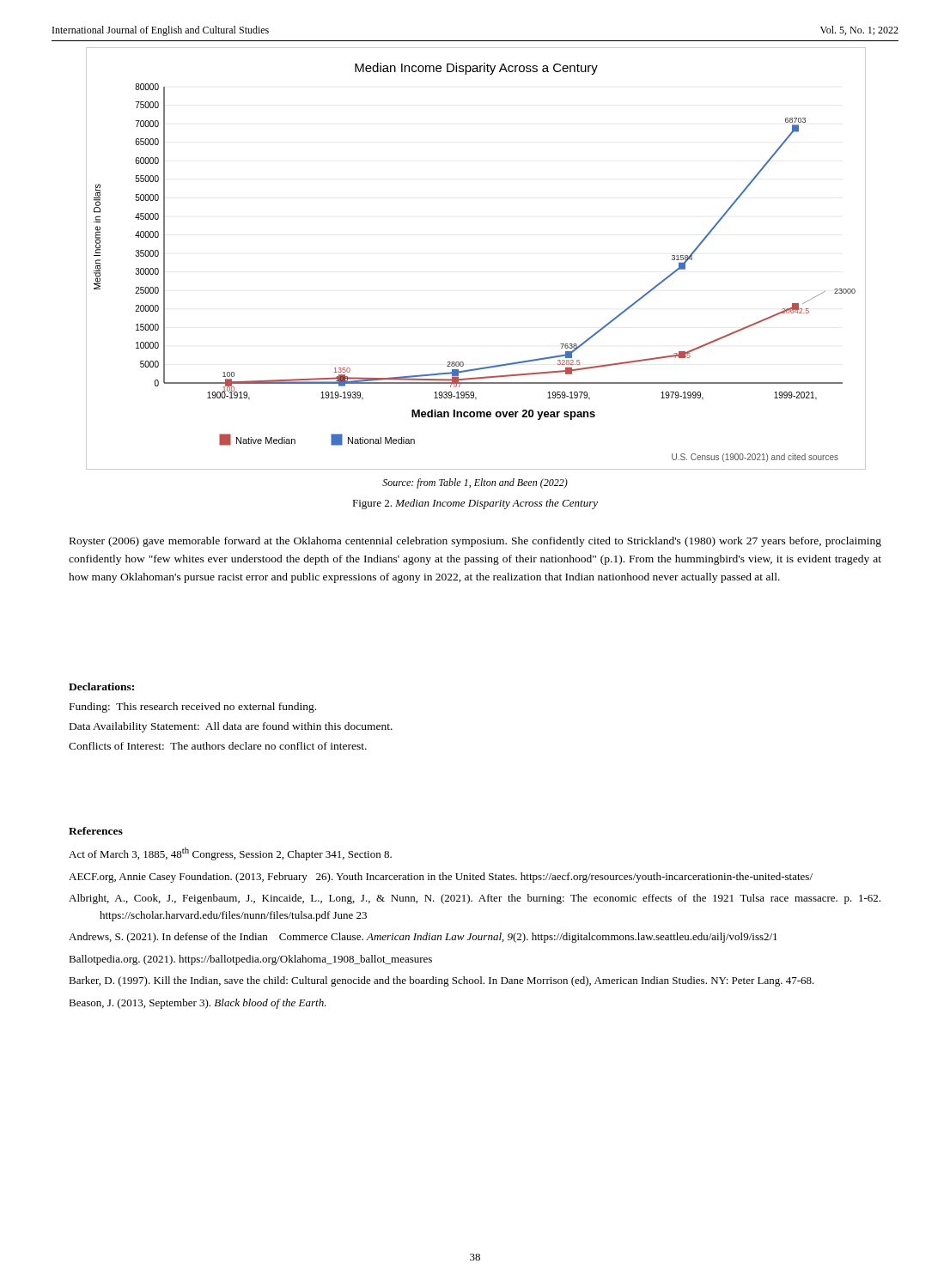Click the passage that begins "Albright, A., Cook, J., Feigenbaum, J., Kincaide, L.,"
The height and width of the screenshot is (1288, 950).
coord(475,906)
